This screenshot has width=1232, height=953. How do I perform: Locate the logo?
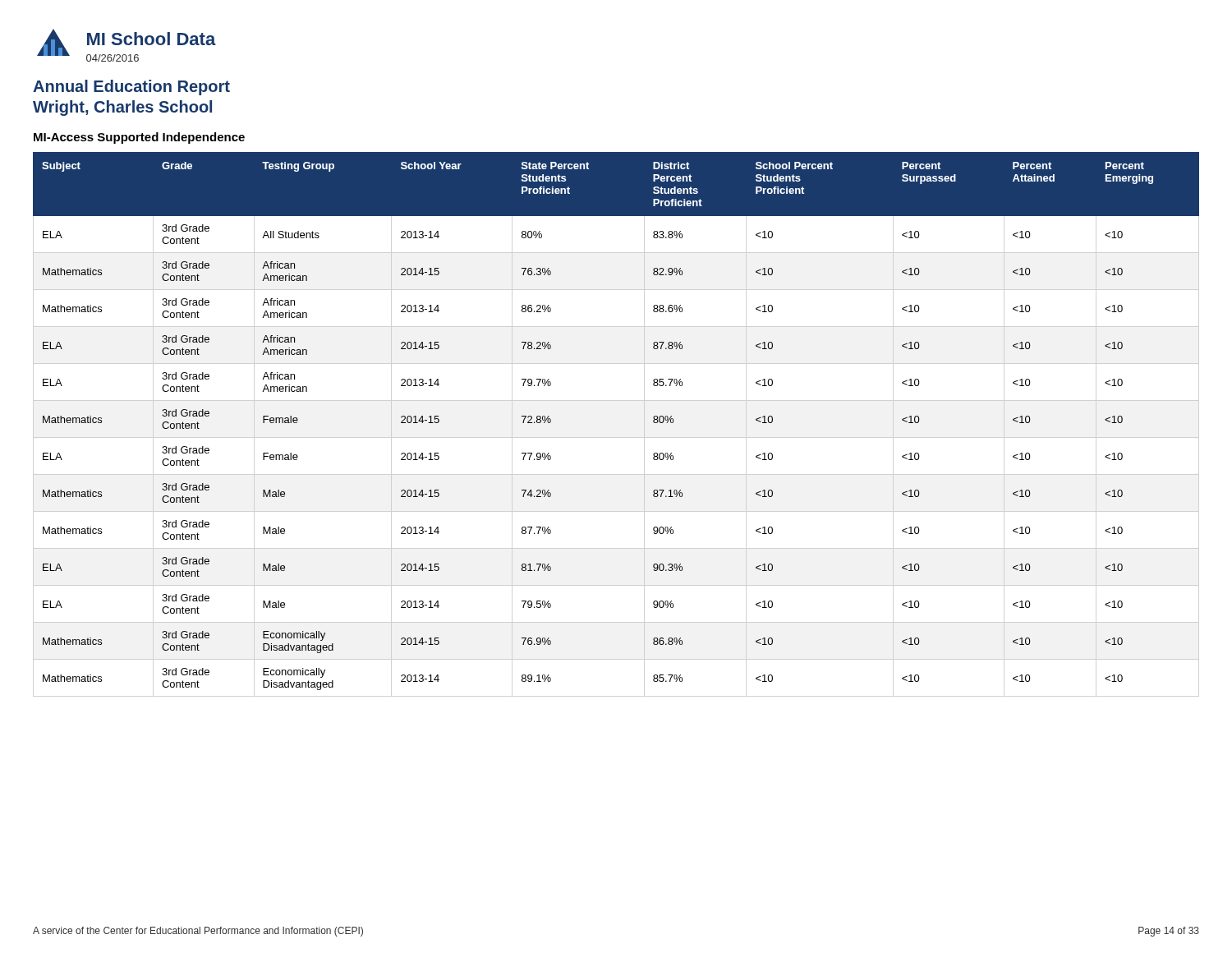coord(53,47)
